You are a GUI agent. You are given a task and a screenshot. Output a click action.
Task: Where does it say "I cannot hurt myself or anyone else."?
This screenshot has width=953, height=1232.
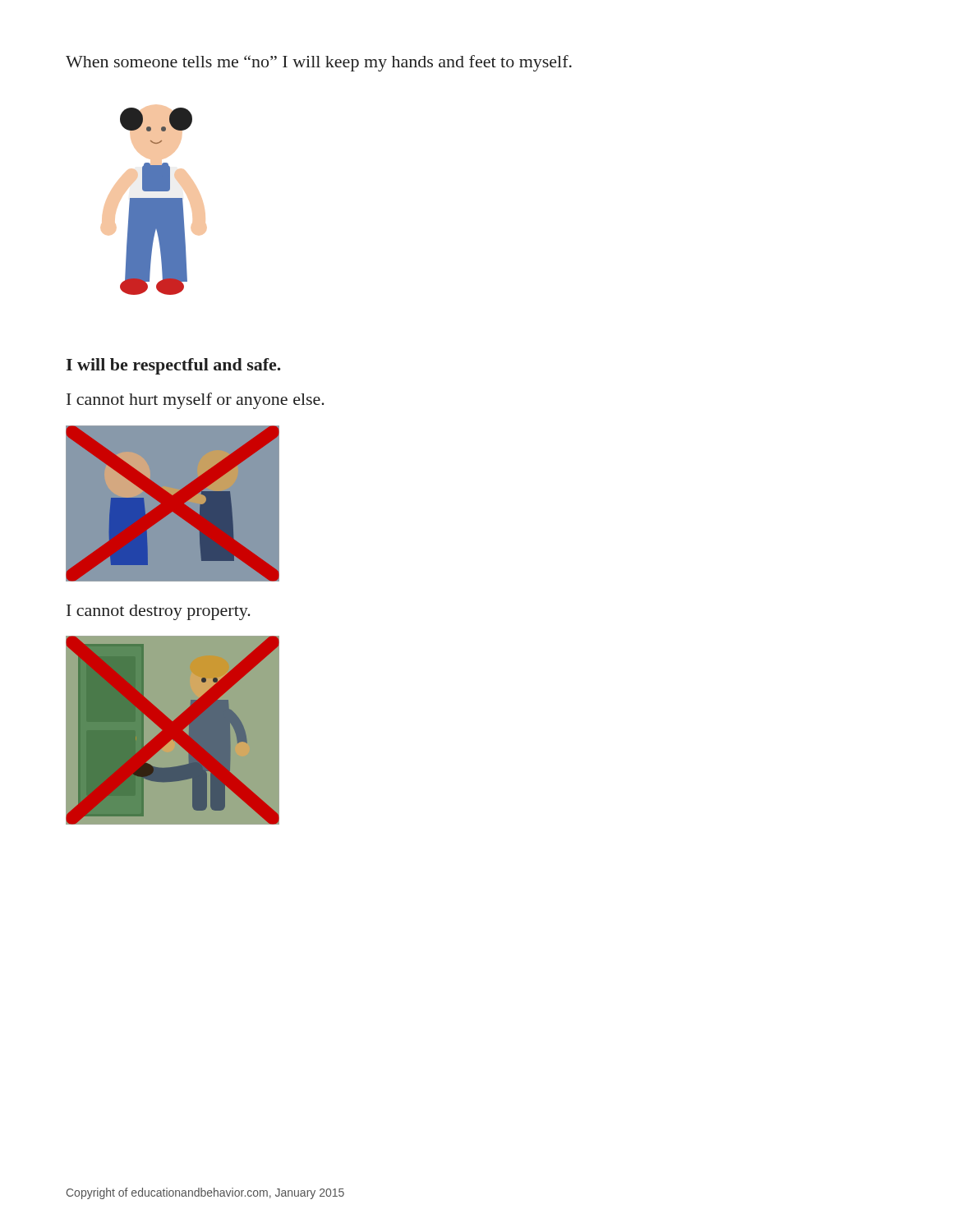[195, 399]
